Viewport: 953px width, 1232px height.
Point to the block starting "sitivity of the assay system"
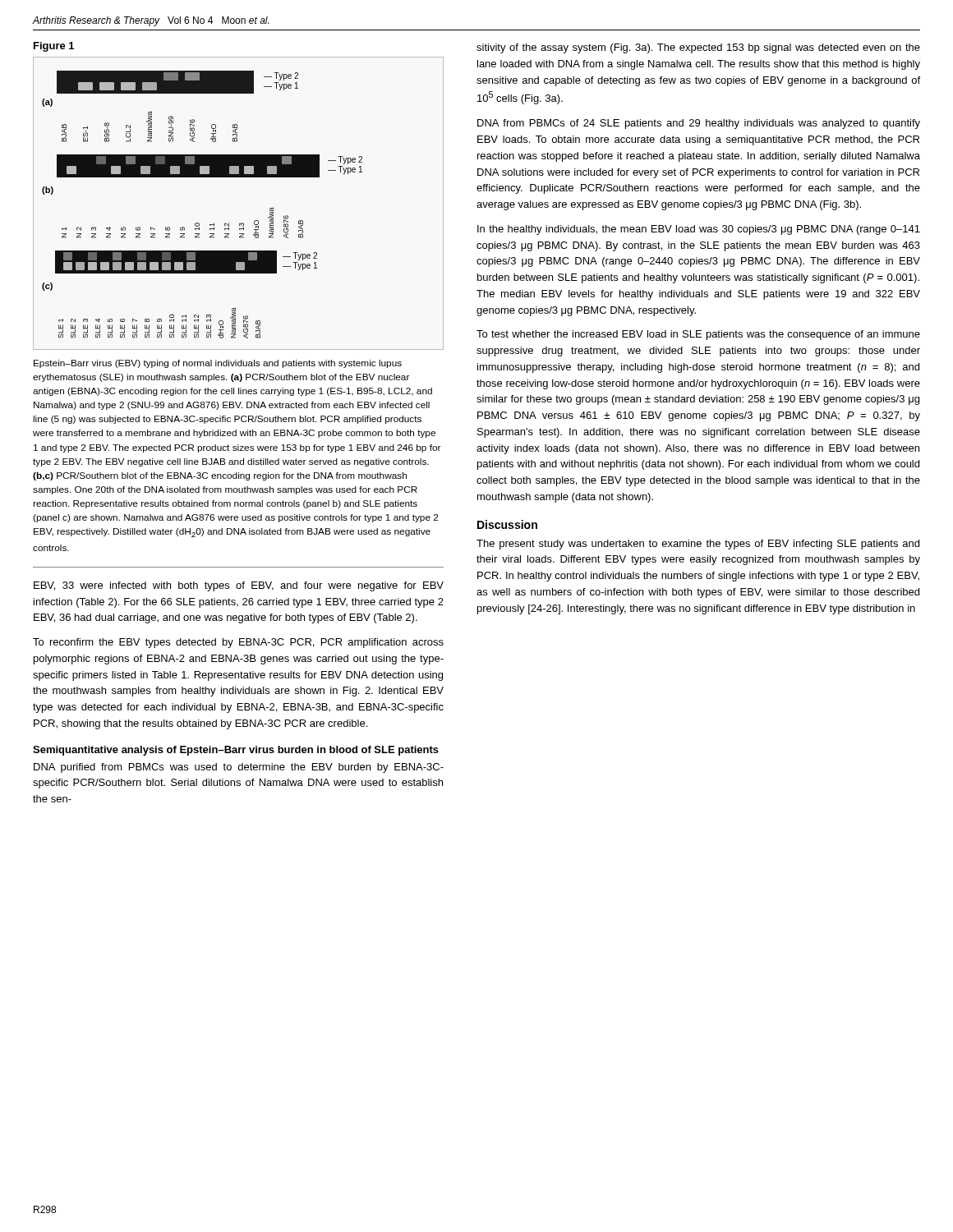698,73
